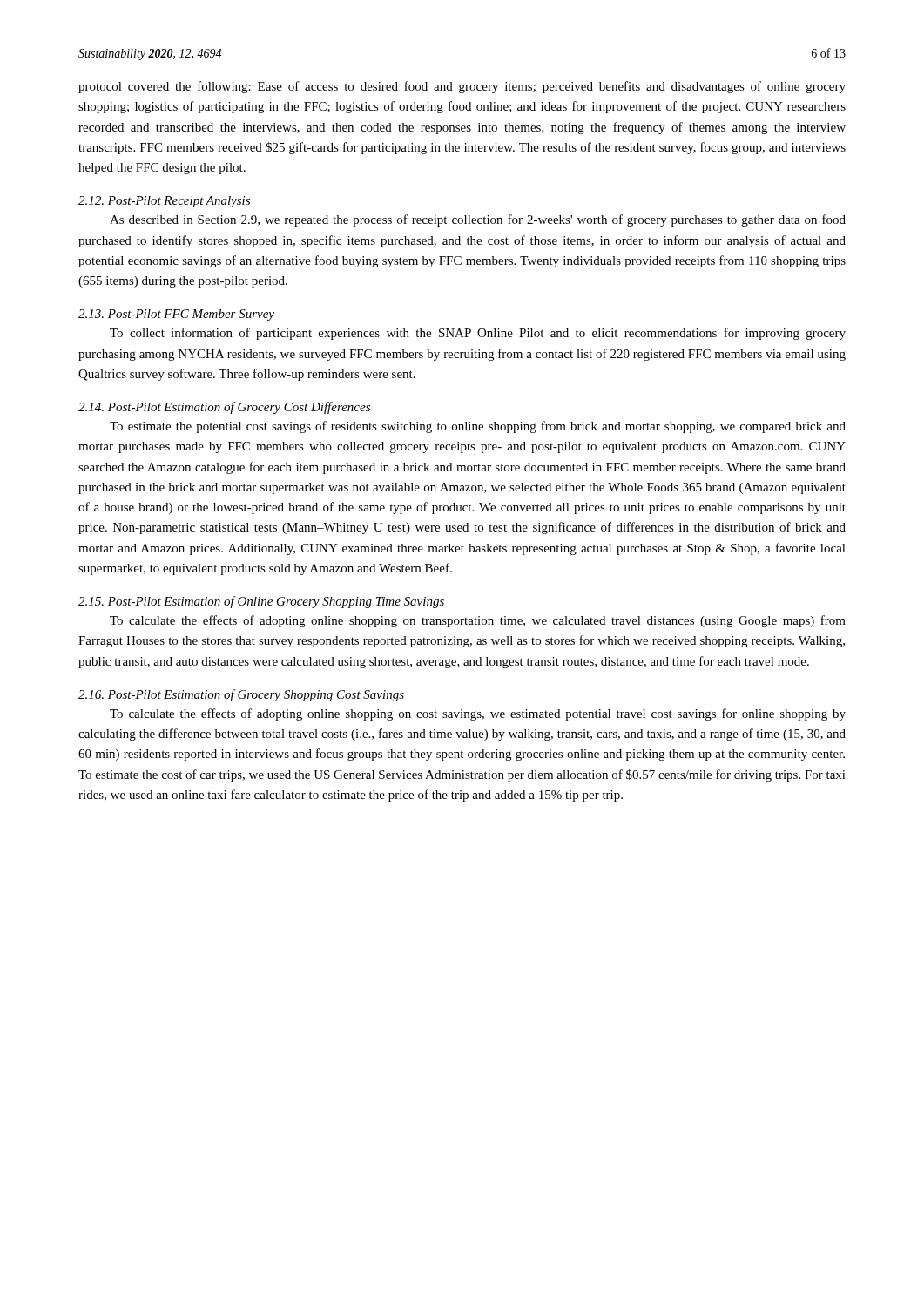This screenshot has height=1307, width=924.
Task: Navigate to the element starting "As described in Section"
Action: (462, 251)
